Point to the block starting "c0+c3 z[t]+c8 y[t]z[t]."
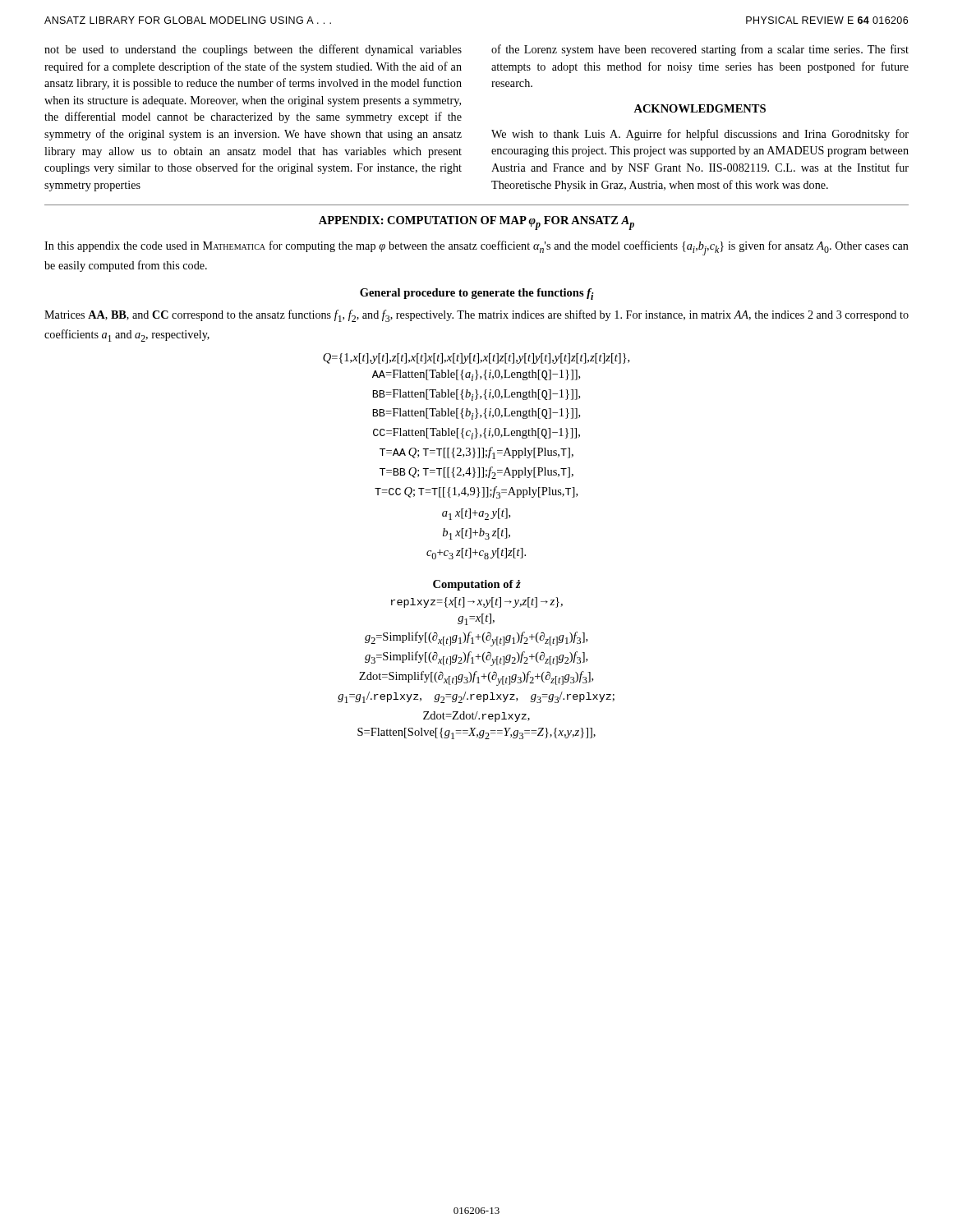Viewport: 953px width, 1232px height. click(x=476, y=553)
